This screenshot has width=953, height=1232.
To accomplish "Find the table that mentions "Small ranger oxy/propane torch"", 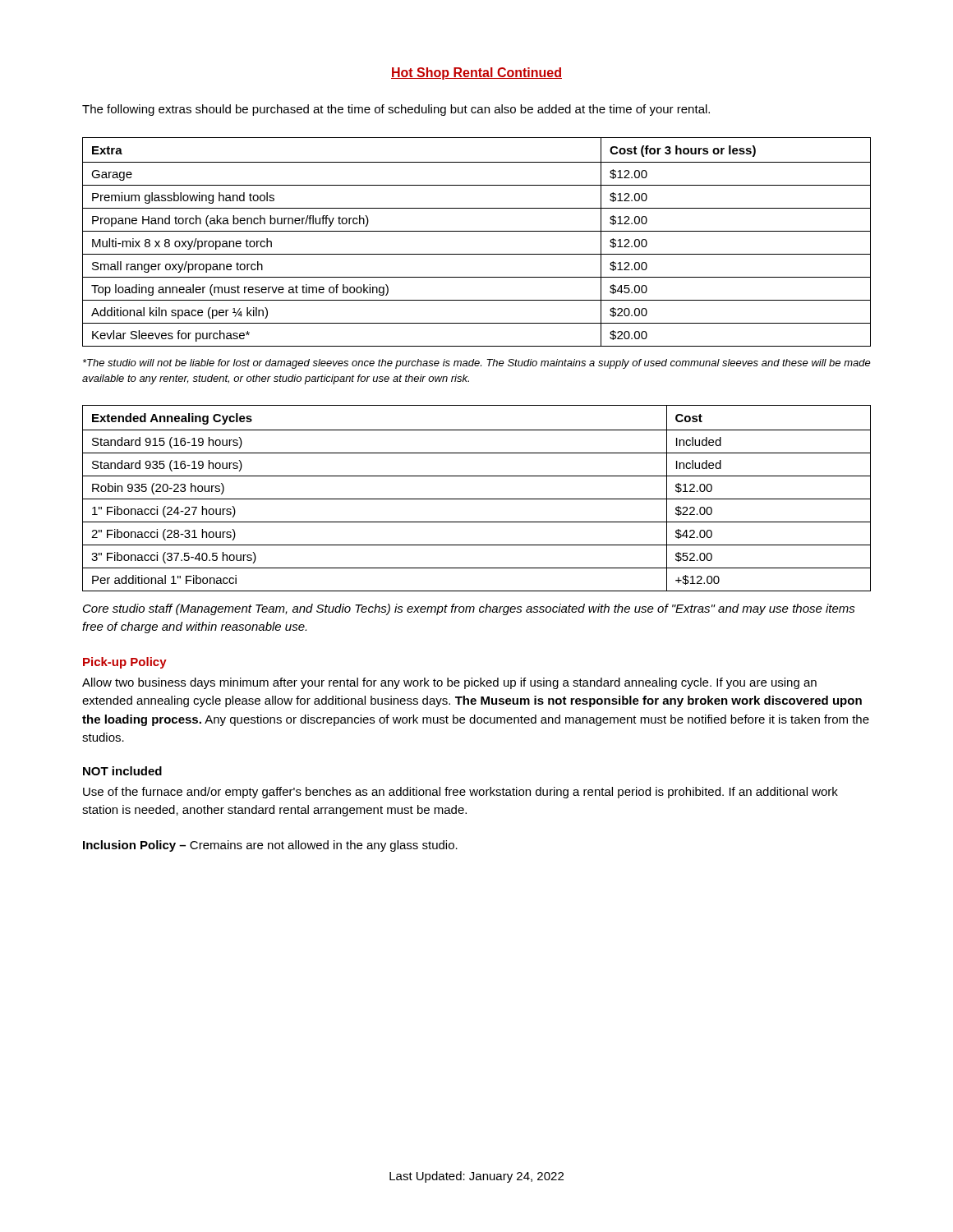I will click(x=476, y=241).
